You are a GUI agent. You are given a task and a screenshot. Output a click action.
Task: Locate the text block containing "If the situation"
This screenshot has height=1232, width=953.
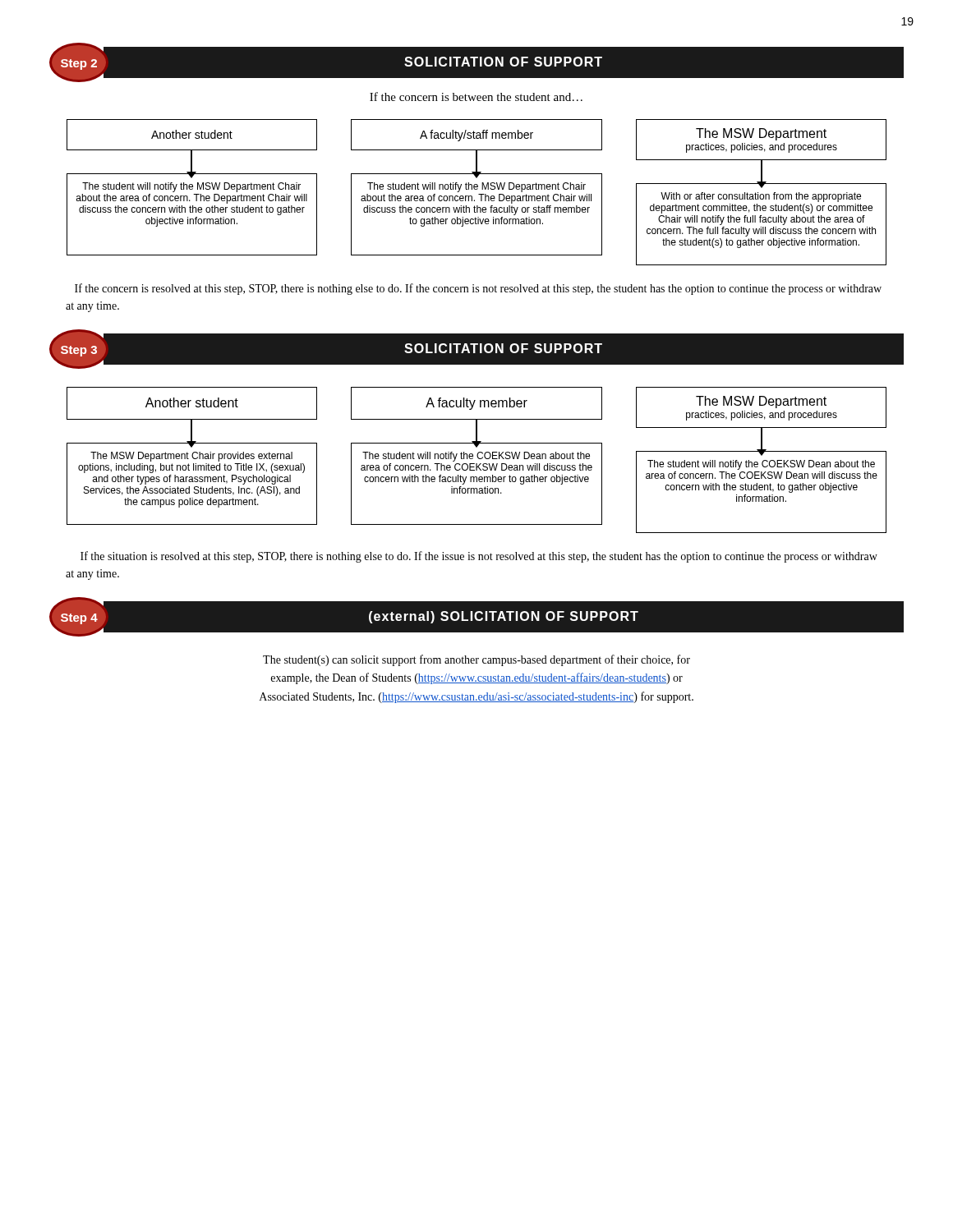[x=471, y=565]
